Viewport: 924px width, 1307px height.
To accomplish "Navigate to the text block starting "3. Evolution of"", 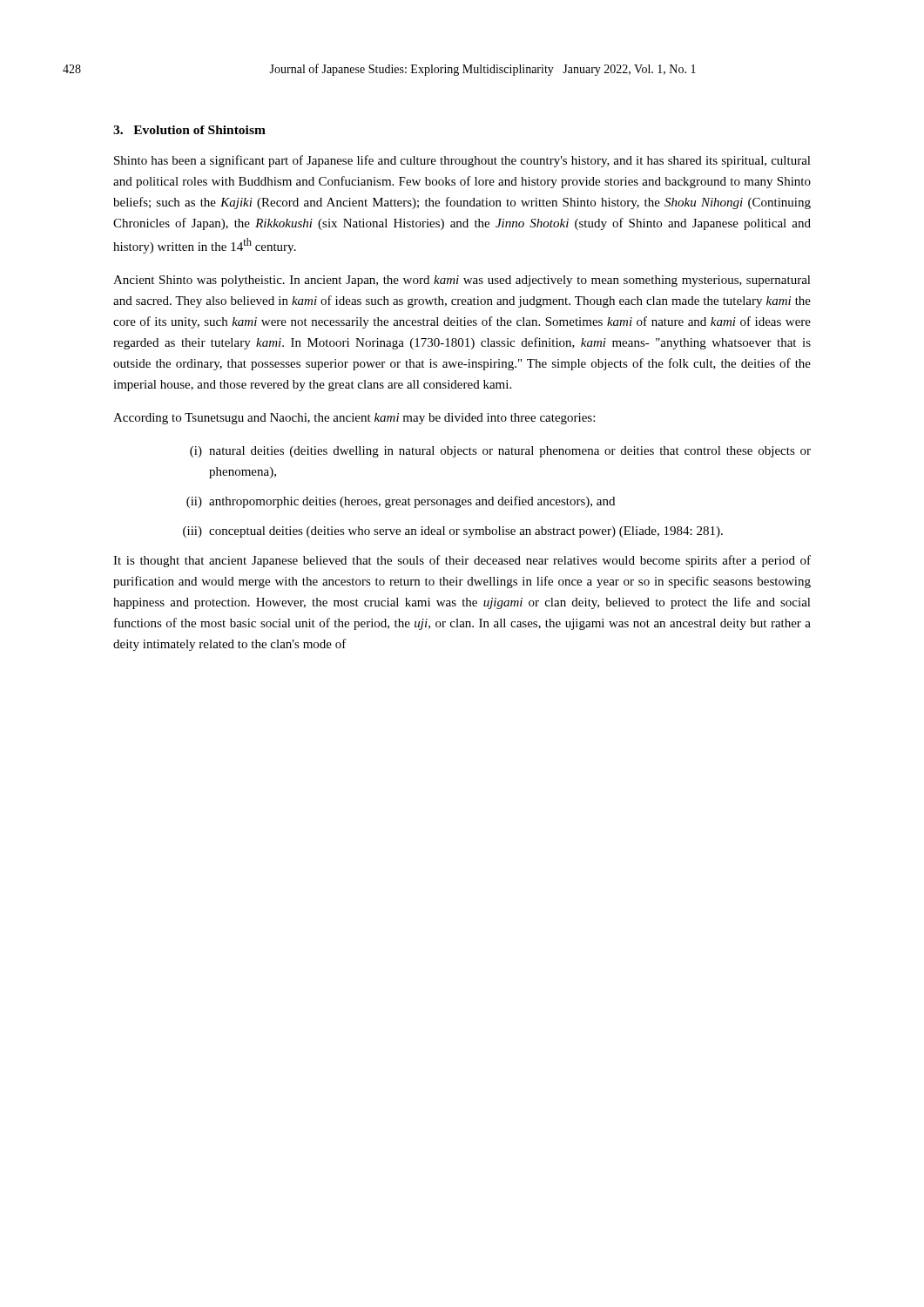I will 189,129.
